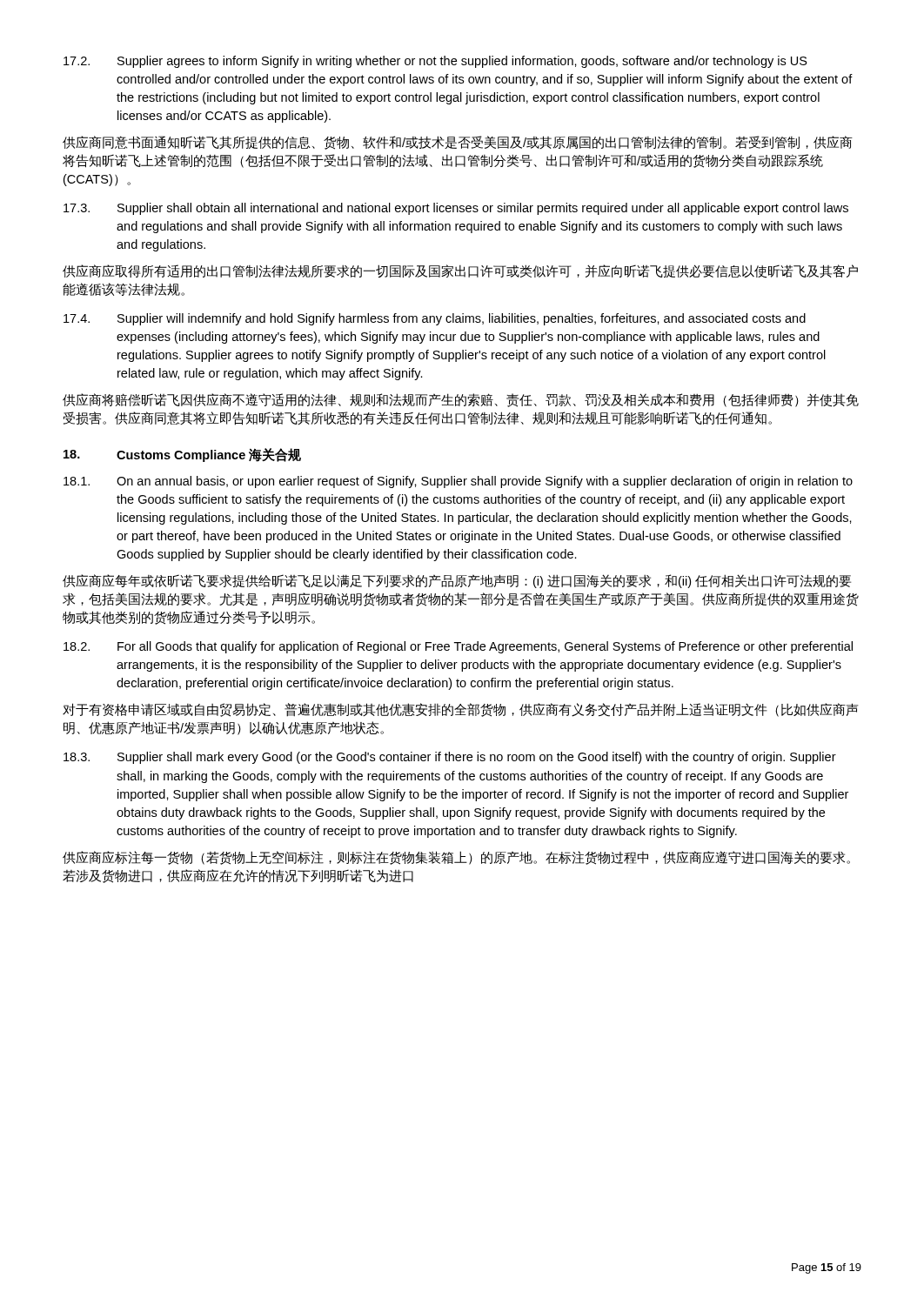This screenshot has height=1305, width=924.
Task: Point to the block beginning "3. Supplier shall mark every Good"
Action: click(x=462, y=817)
